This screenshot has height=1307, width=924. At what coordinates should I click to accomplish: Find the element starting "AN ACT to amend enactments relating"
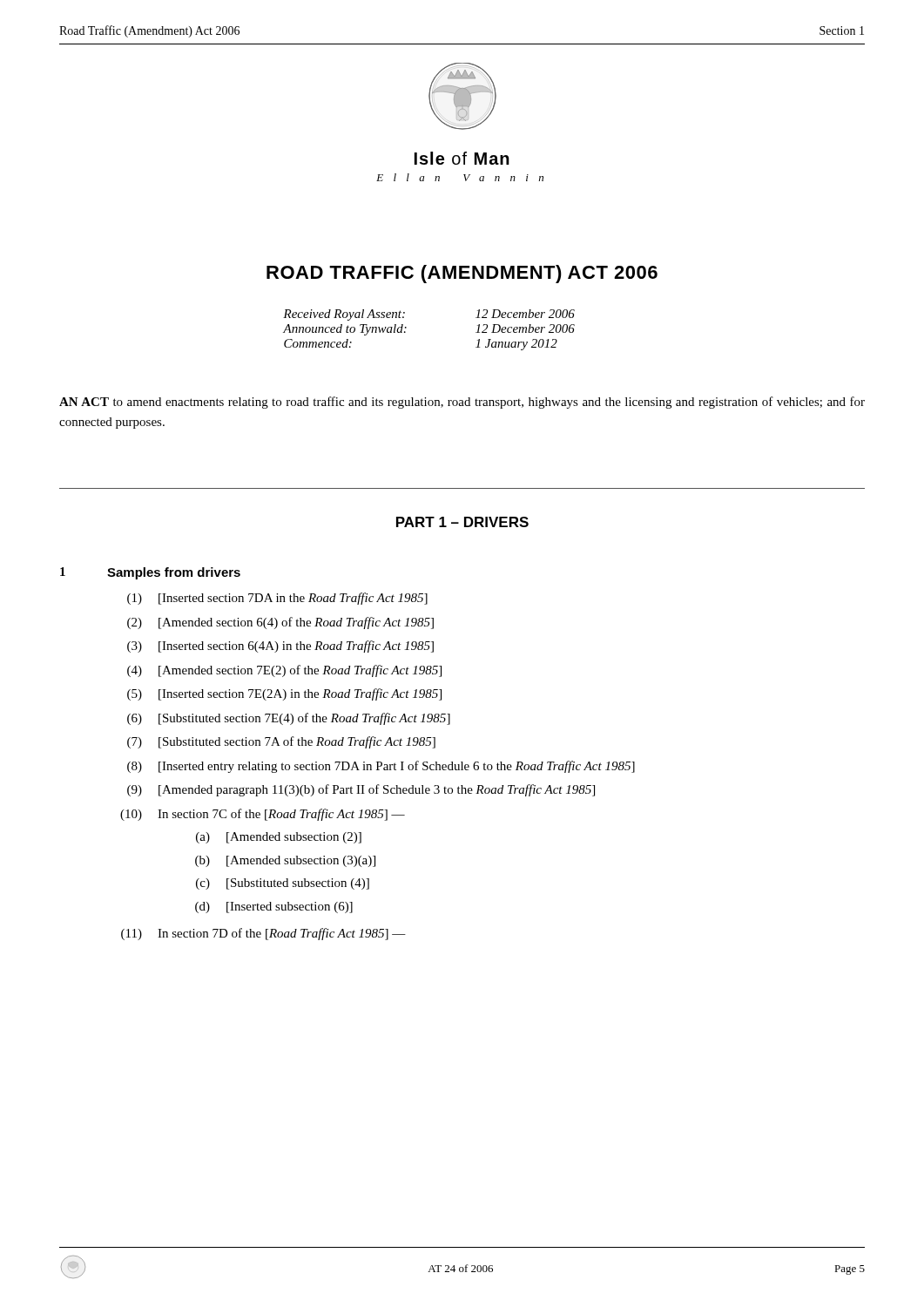coord(462,412)
